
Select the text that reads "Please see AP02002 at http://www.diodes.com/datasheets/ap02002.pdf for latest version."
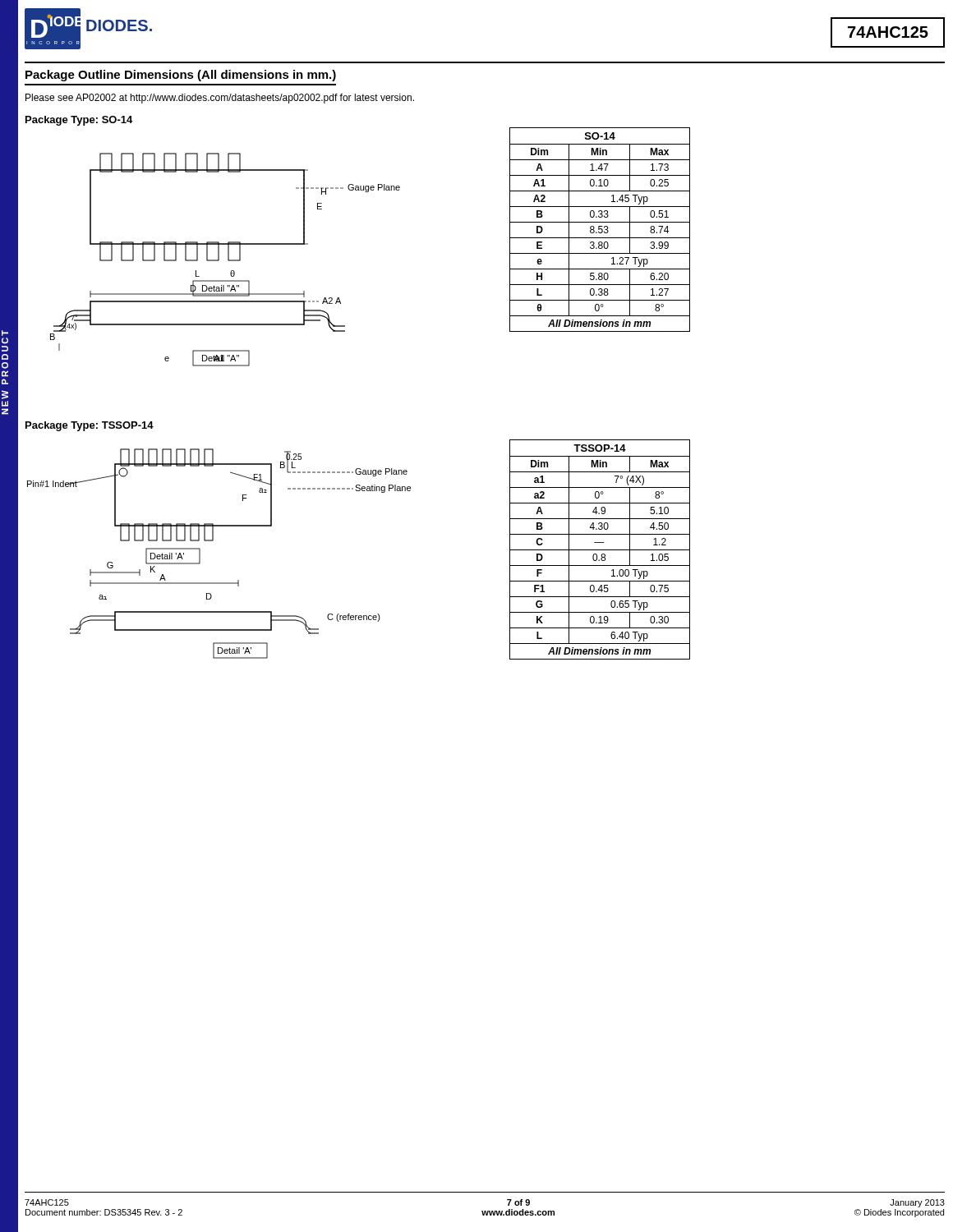click(220, 98)
